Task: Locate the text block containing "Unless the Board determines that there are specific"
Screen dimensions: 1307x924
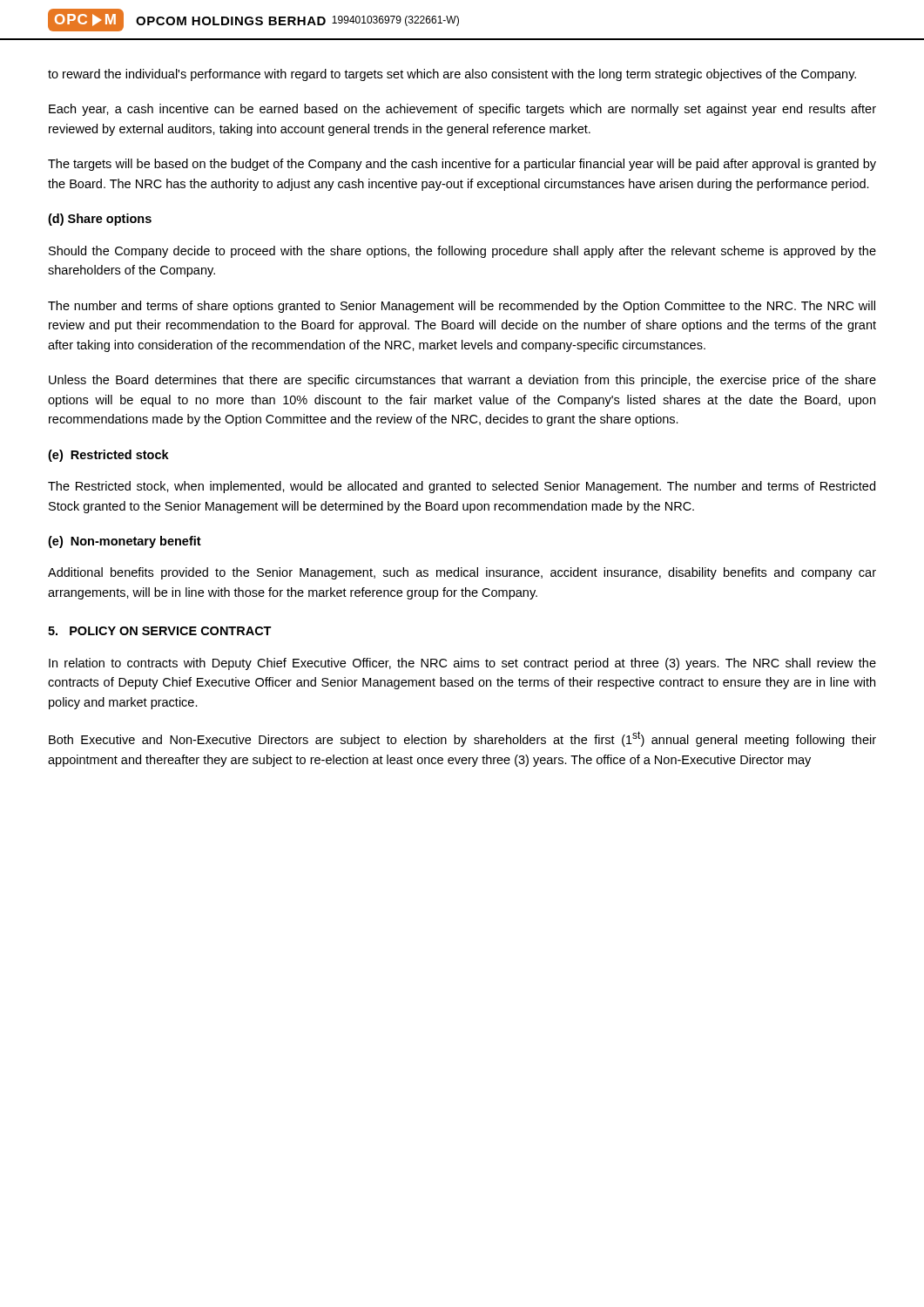Action: click(462, 400)
